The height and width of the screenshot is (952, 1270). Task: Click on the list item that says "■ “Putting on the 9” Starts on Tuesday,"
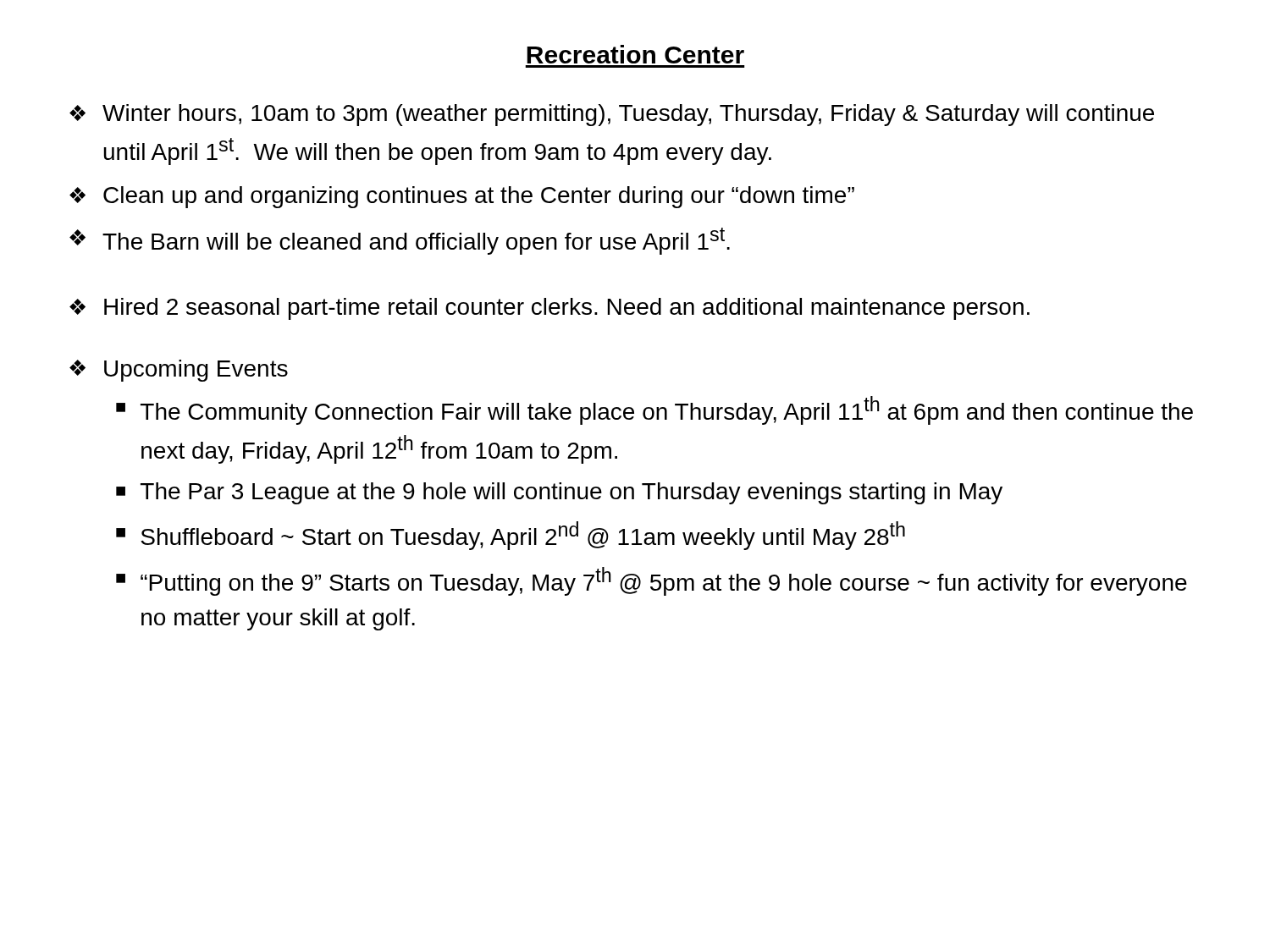click(659, 598)
